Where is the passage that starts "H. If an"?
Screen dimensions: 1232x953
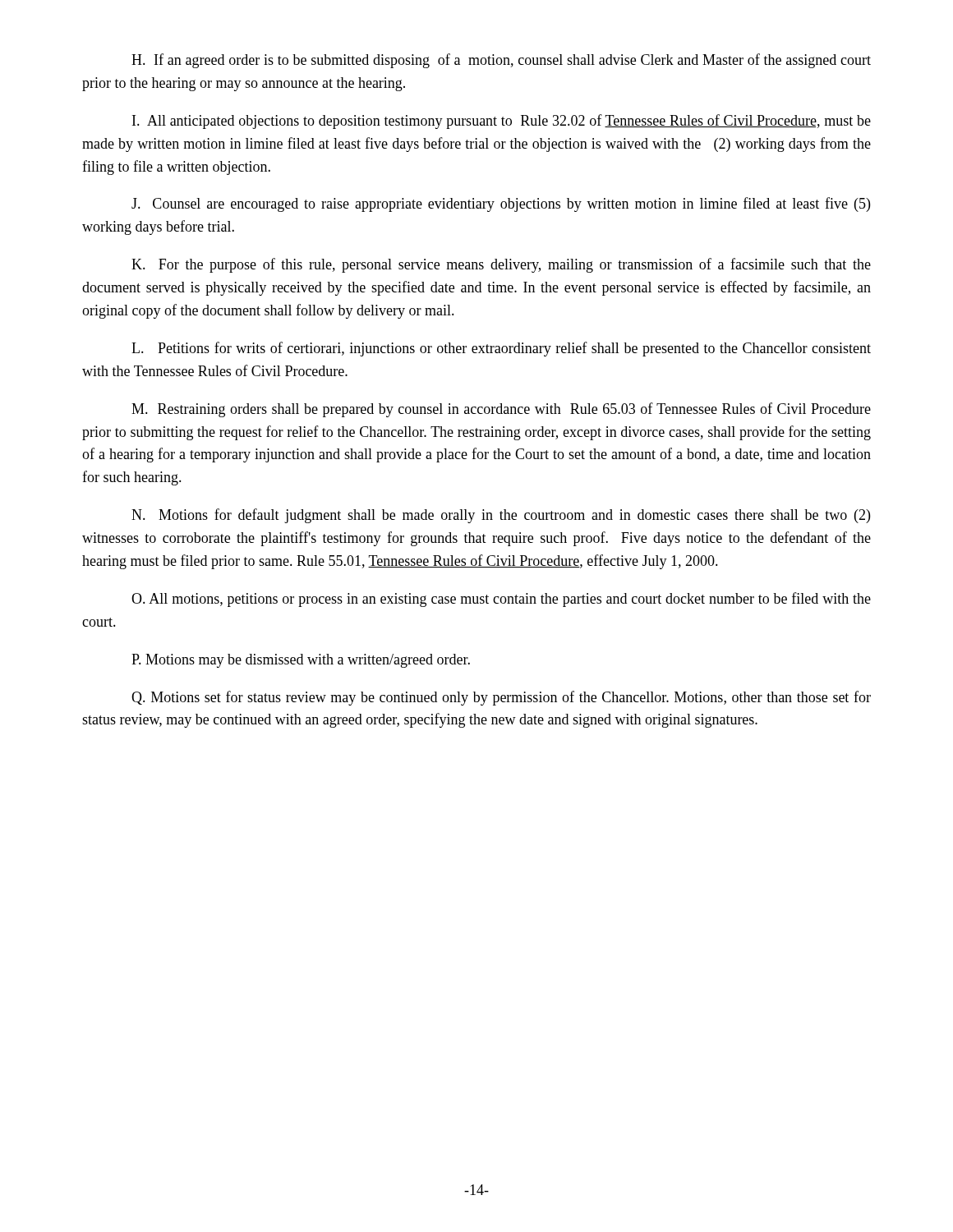pyautogui.click(x=476, y=71)
